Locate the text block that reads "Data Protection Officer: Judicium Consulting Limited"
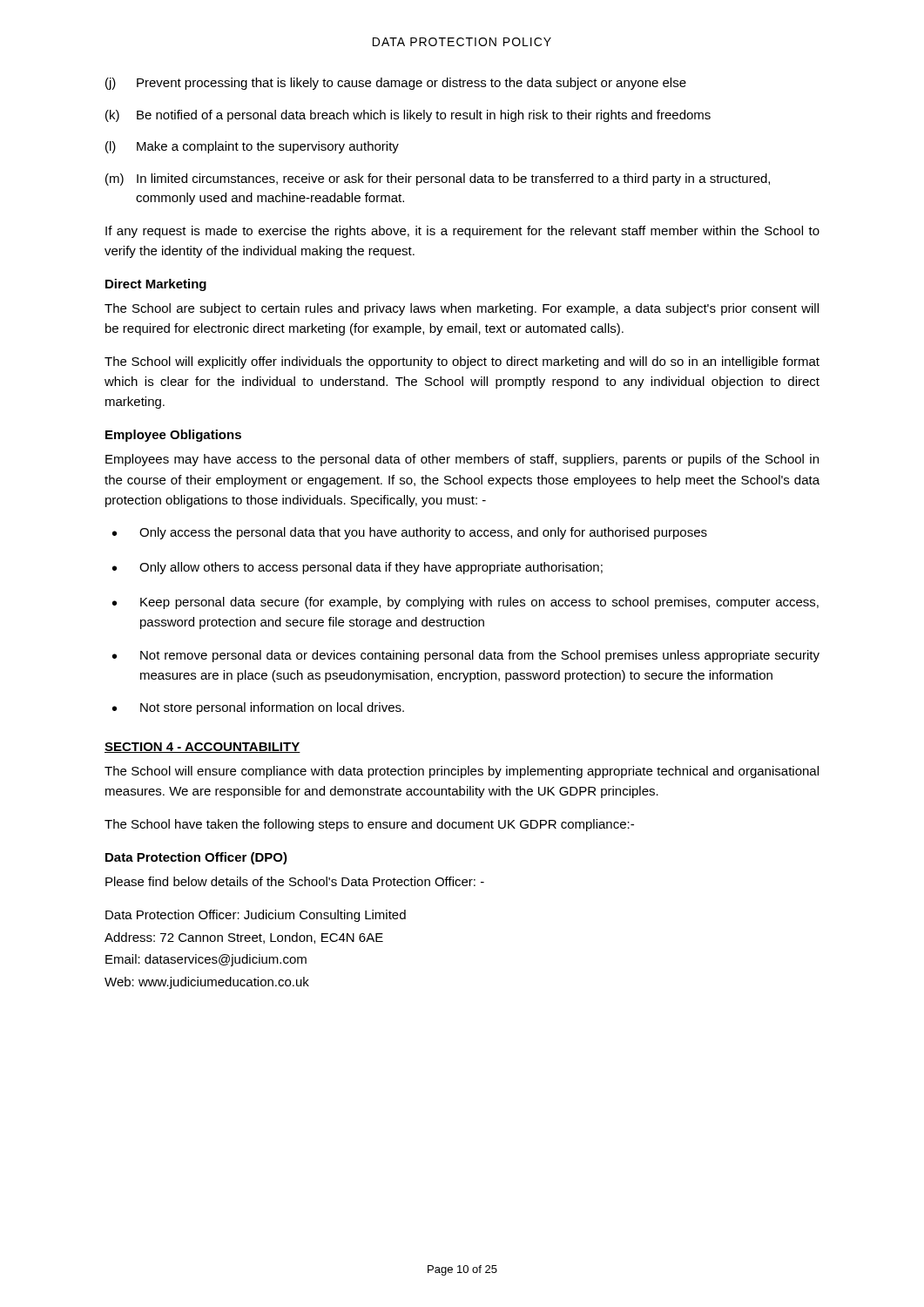The image size is (924, 1307). tap(255, 948)
